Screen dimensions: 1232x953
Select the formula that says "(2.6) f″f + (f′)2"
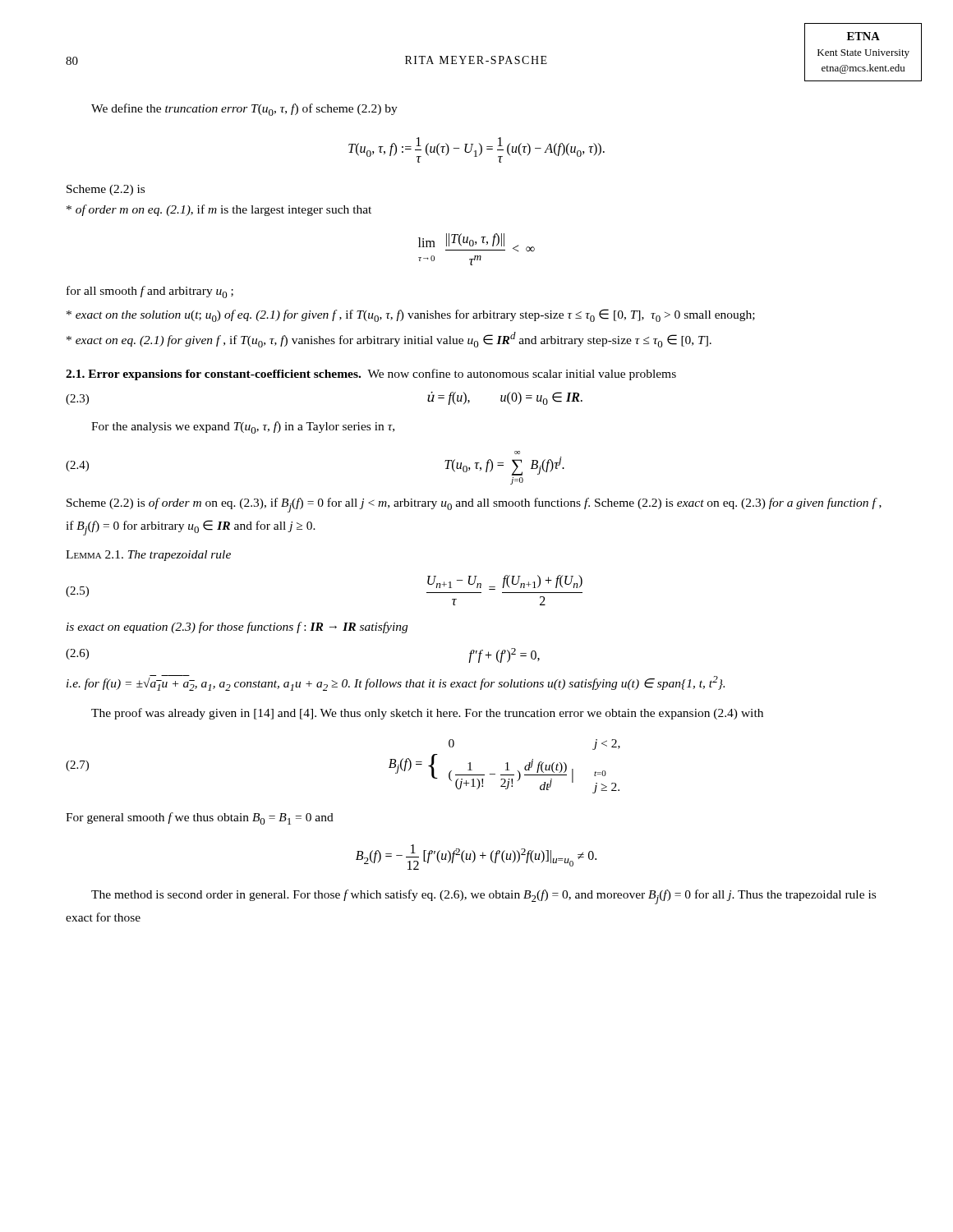[476, 654]
